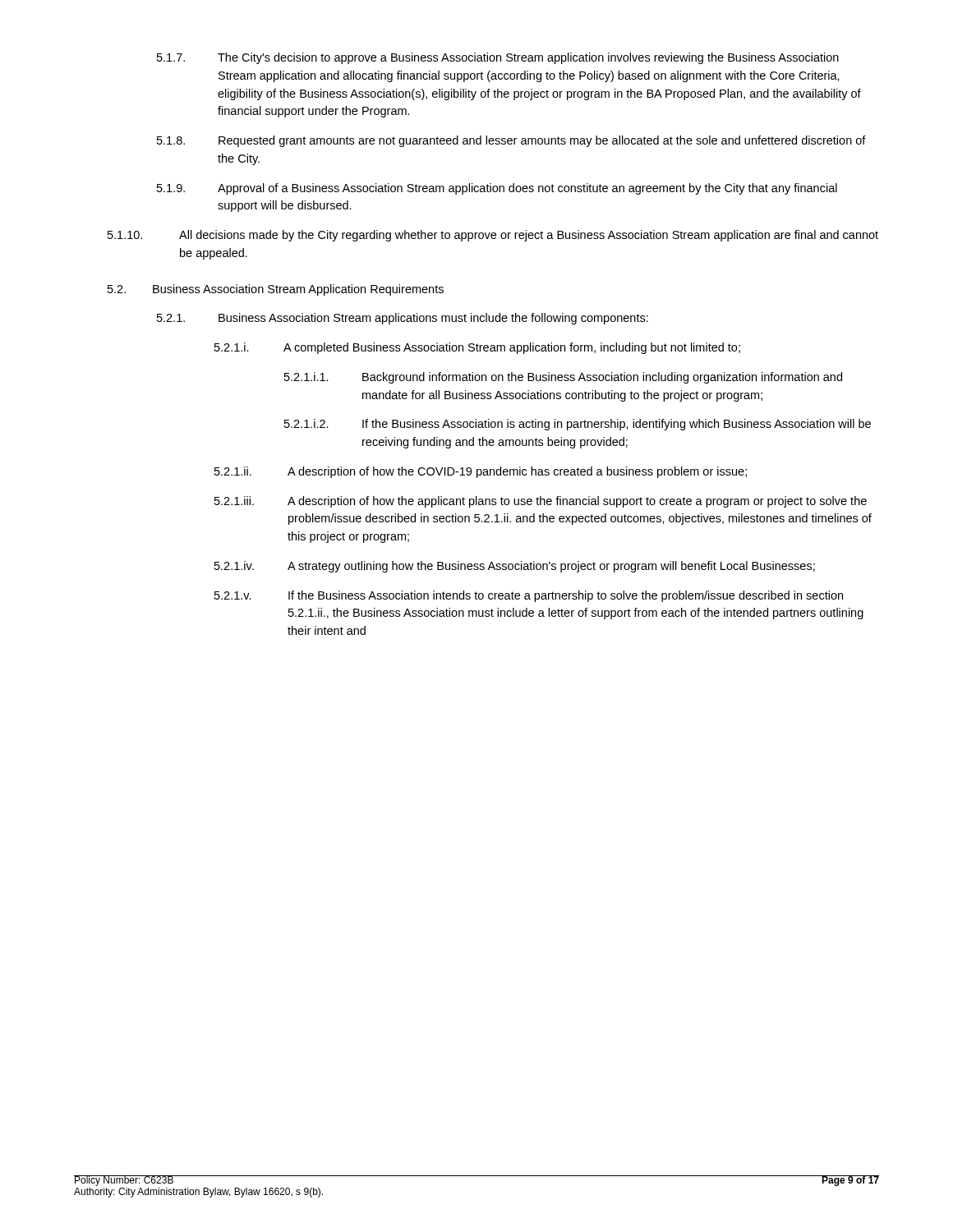This screenshot has height=1232, width=953.
Task: Navigate to the region starting "5.2.1.iii. A description of"
Action: [546, 519]
